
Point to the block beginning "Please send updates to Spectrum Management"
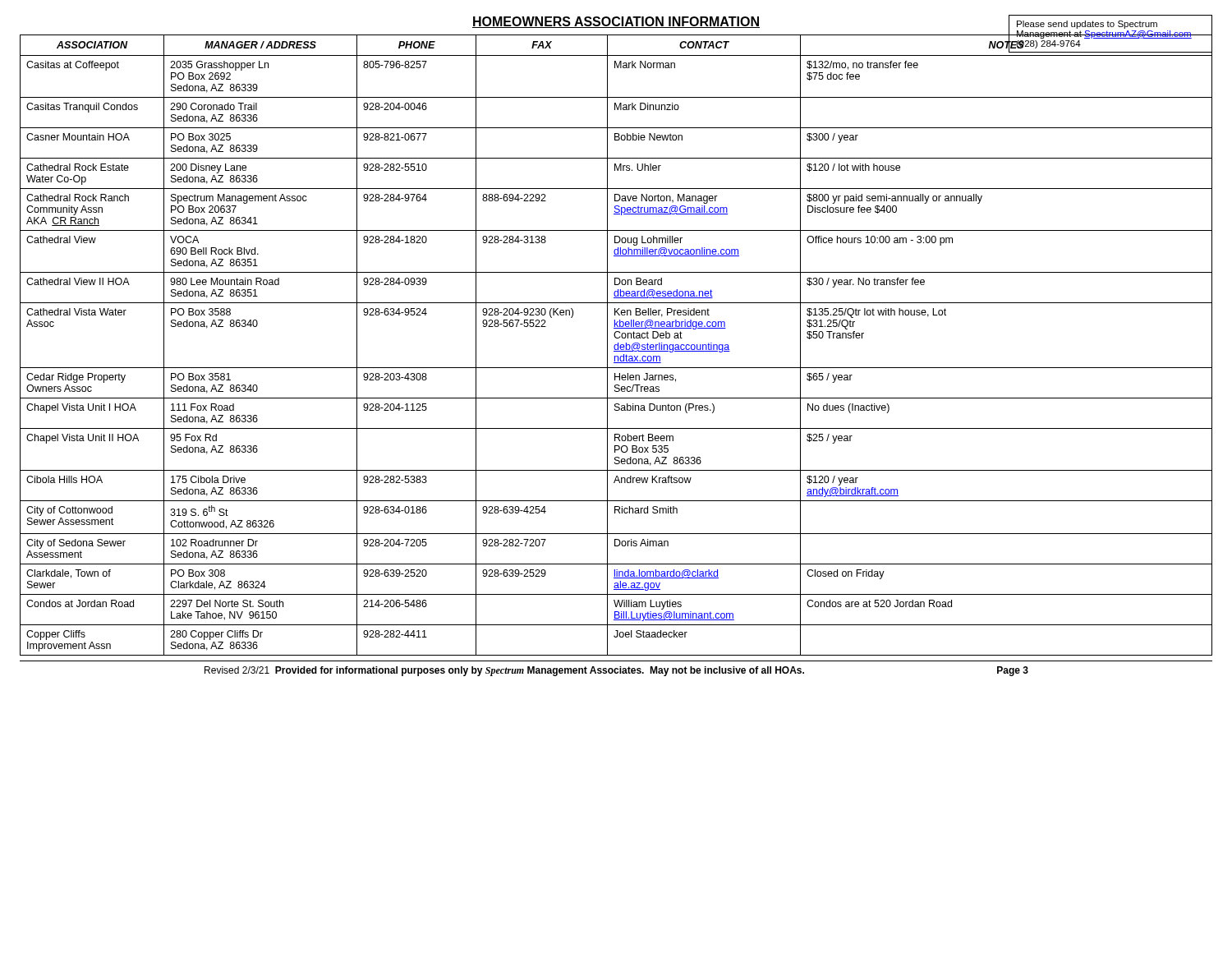point(1105,34)
